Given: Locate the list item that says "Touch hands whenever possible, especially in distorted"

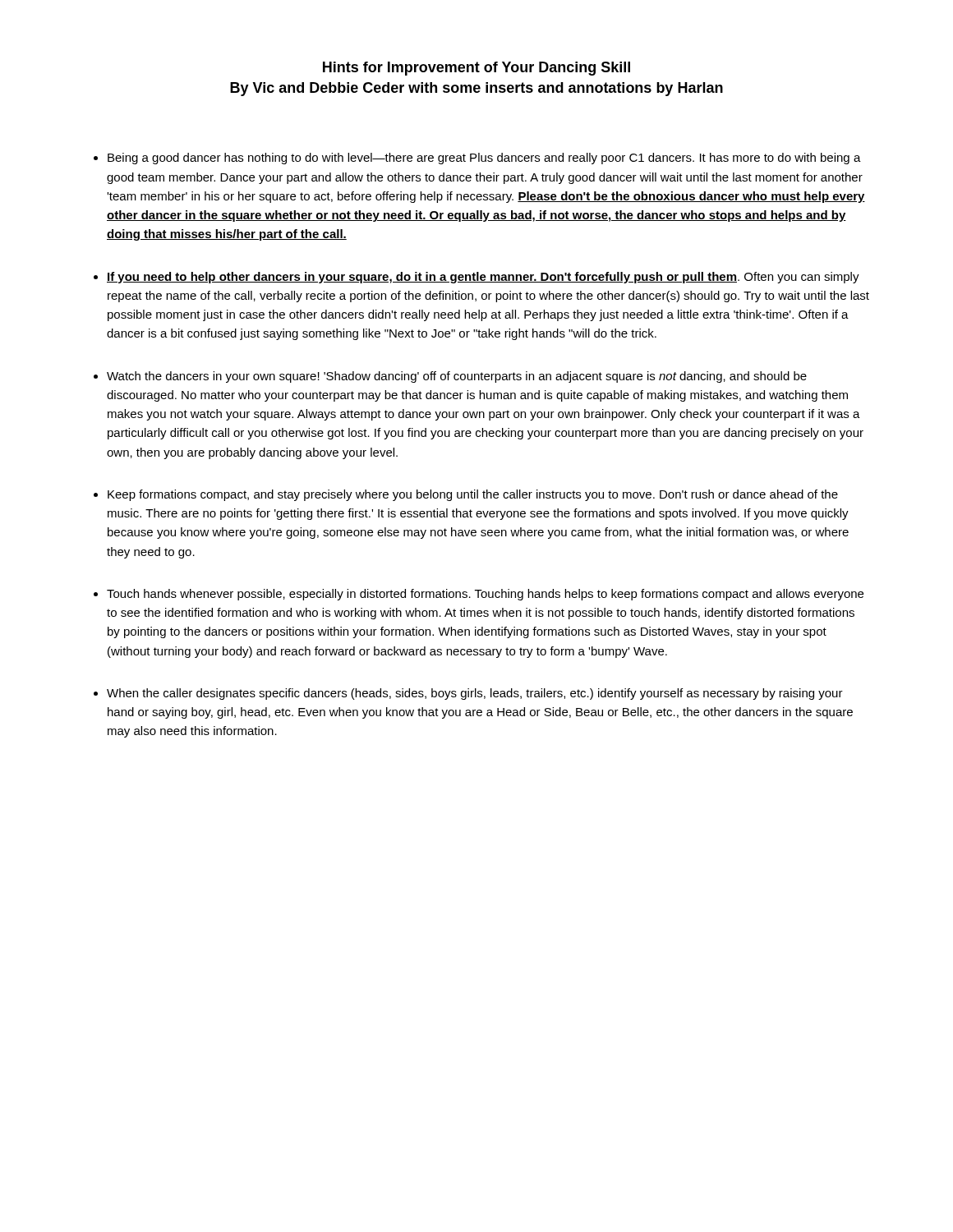Looking at the screenshot, I should (486, 622).
